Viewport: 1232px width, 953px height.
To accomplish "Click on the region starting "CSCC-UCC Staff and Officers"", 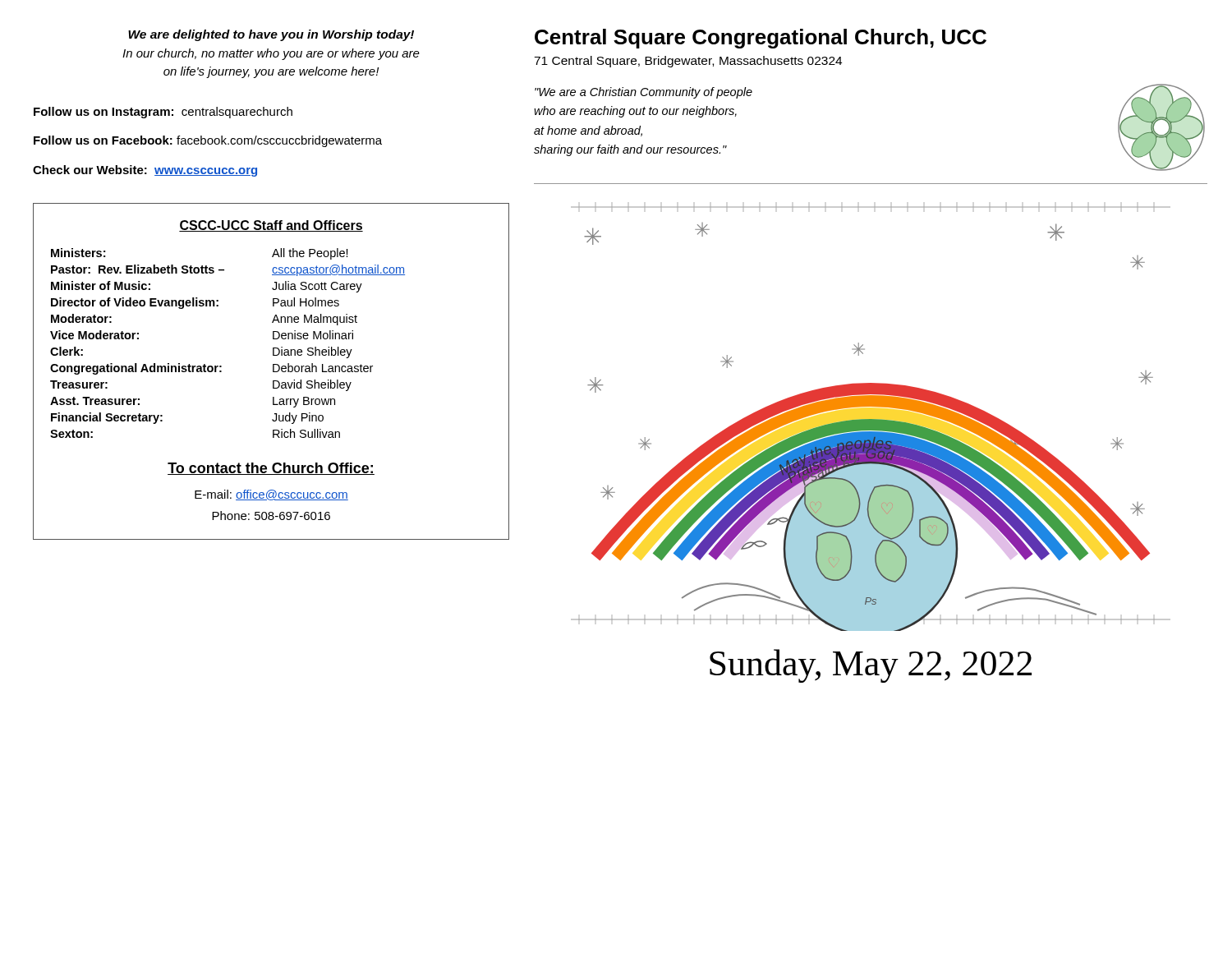I will 271,226.
